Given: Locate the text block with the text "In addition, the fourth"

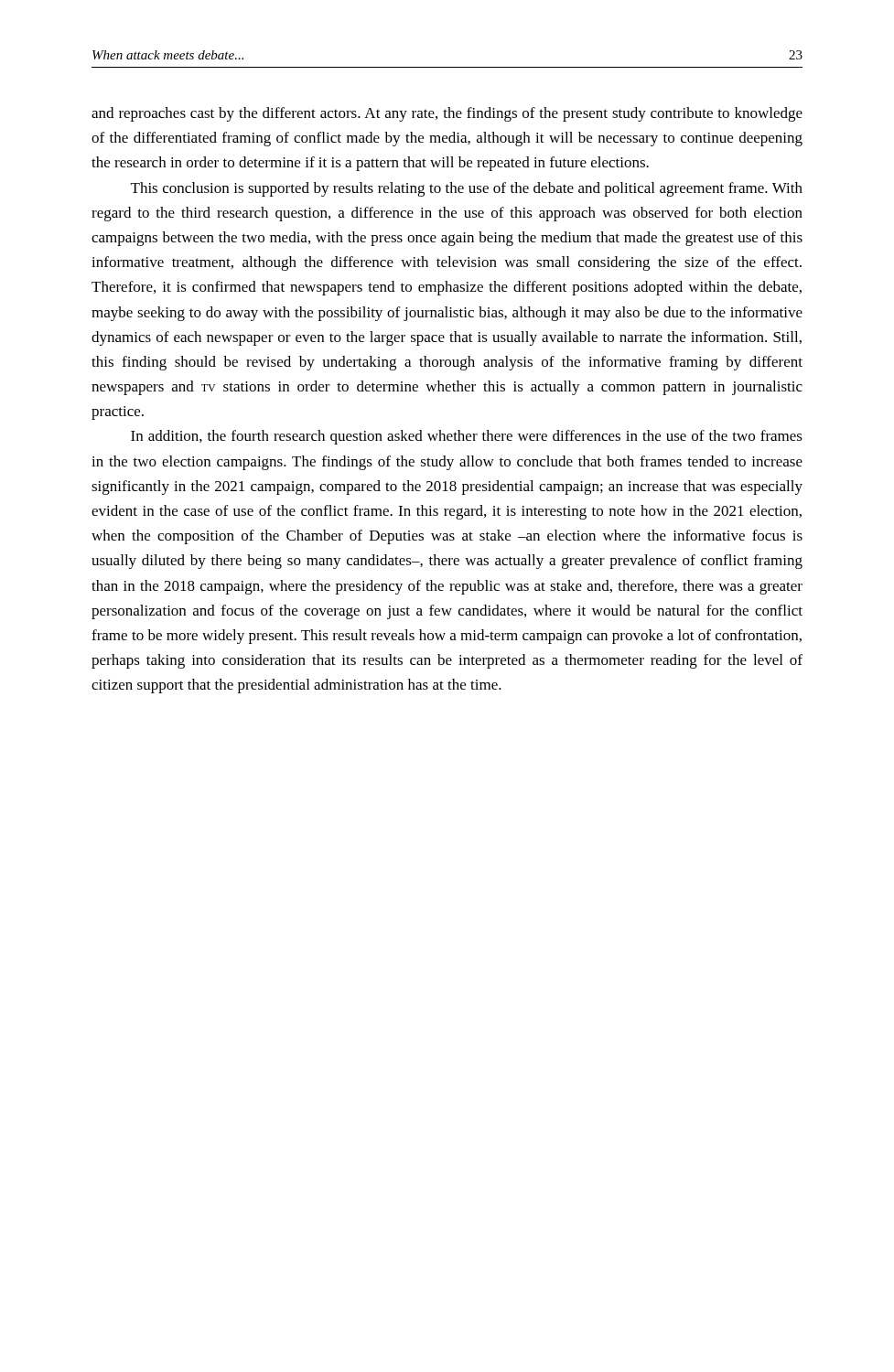Looking at the screenshot, I should point(447,561).
